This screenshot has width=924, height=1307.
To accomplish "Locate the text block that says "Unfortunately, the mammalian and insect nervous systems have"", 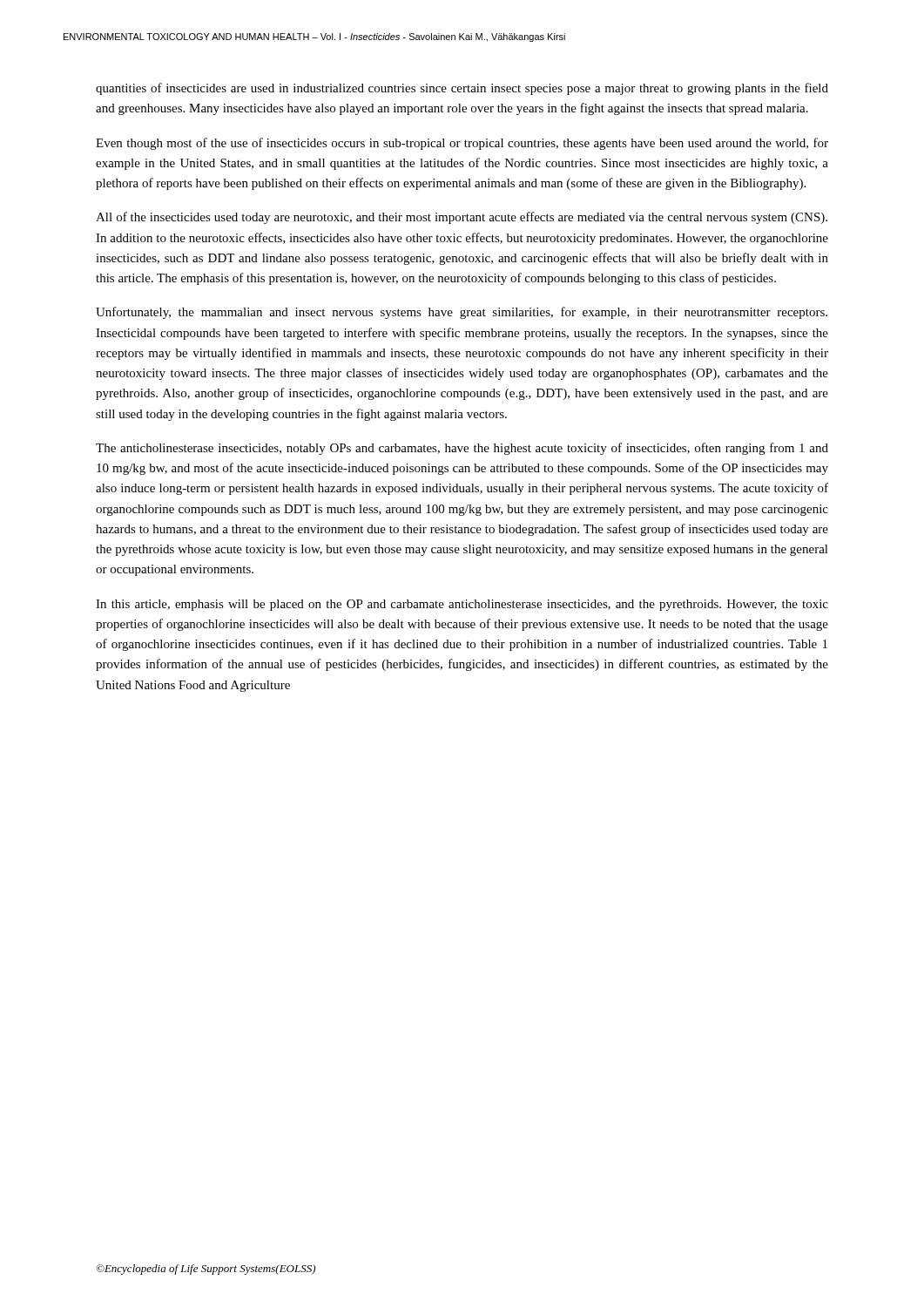I will (x=462, y=363).
